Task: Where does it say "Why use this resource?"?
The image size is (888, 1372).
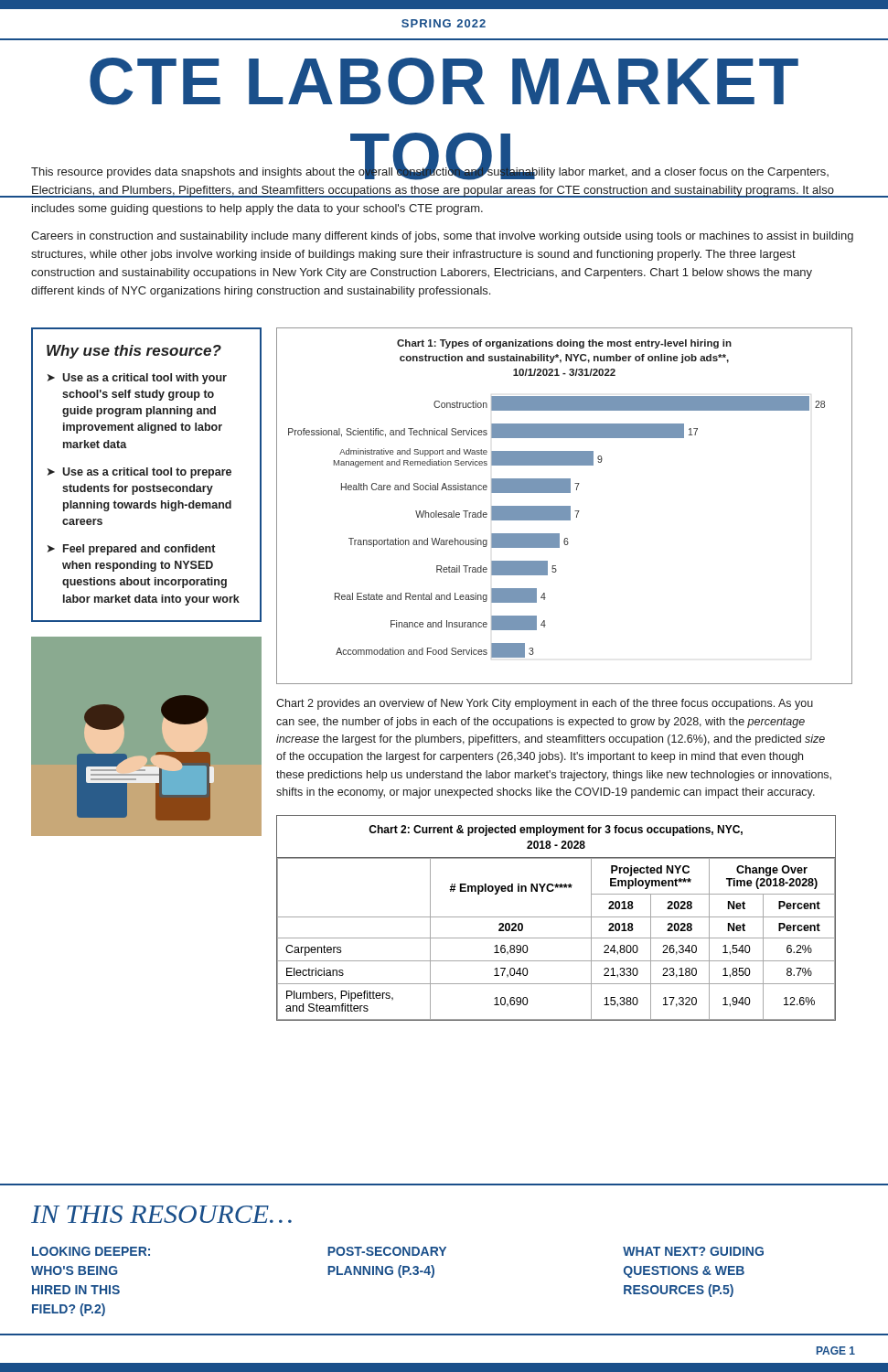Action: pos(133,351)
